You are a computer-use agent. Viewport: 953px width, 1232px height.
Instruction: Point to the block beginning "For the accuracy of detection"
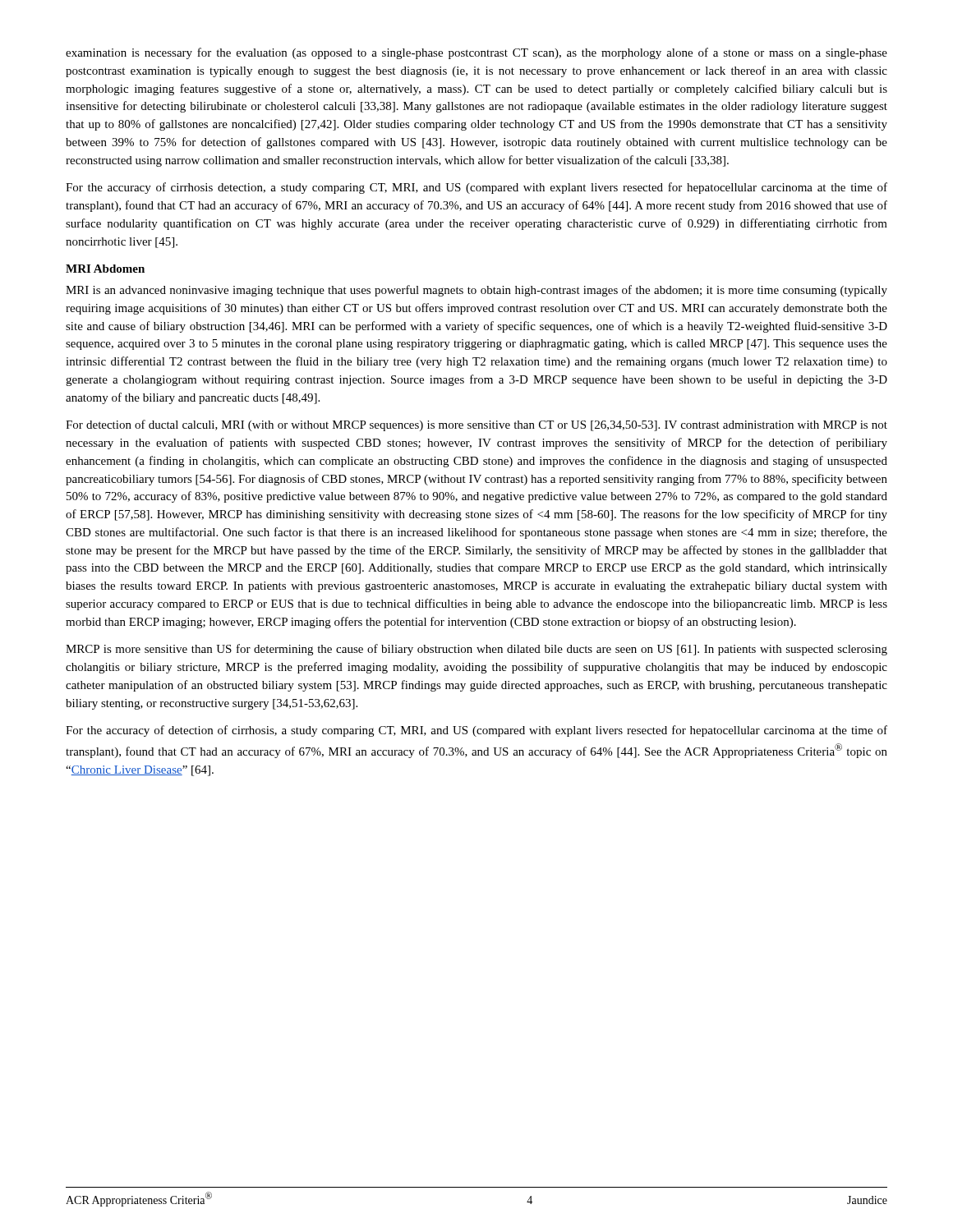pyautogui.click(x=476, y=751)
